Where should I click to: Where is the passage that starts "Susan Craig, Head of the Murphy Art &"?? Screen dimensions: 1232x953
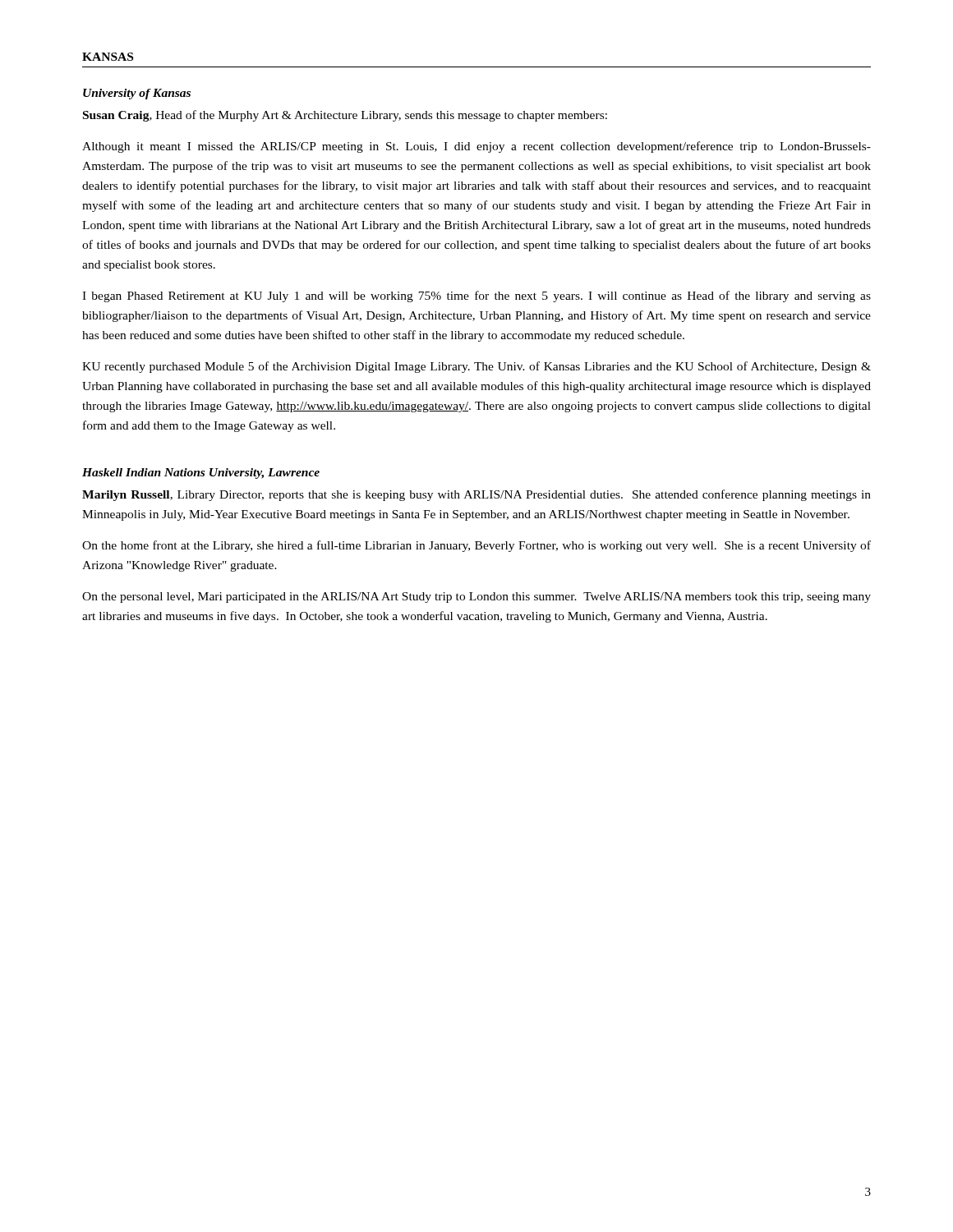pyautogui.click(x=345, y=115)
